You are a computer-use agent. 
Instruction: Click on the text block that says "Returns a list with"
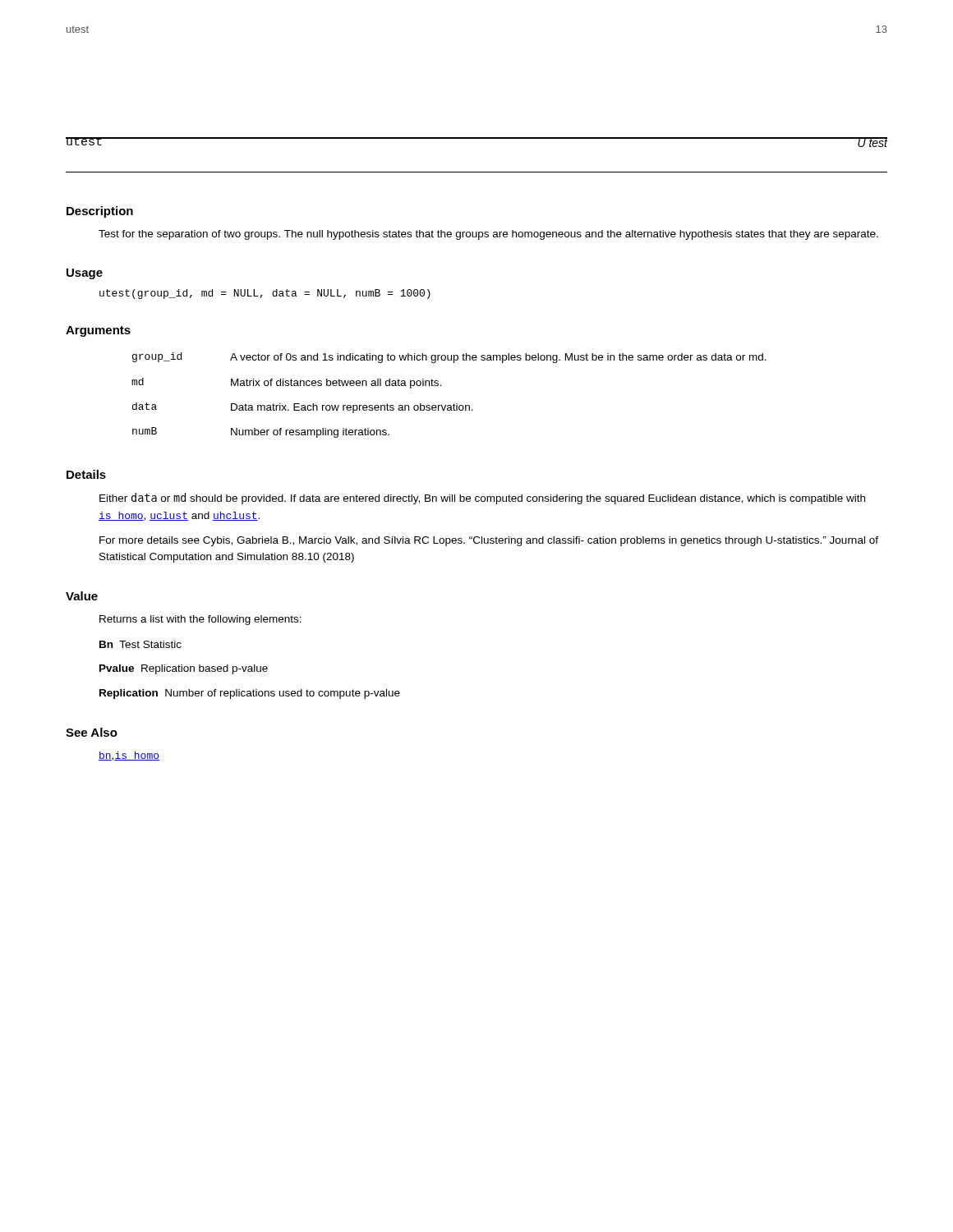coord(200,618)
